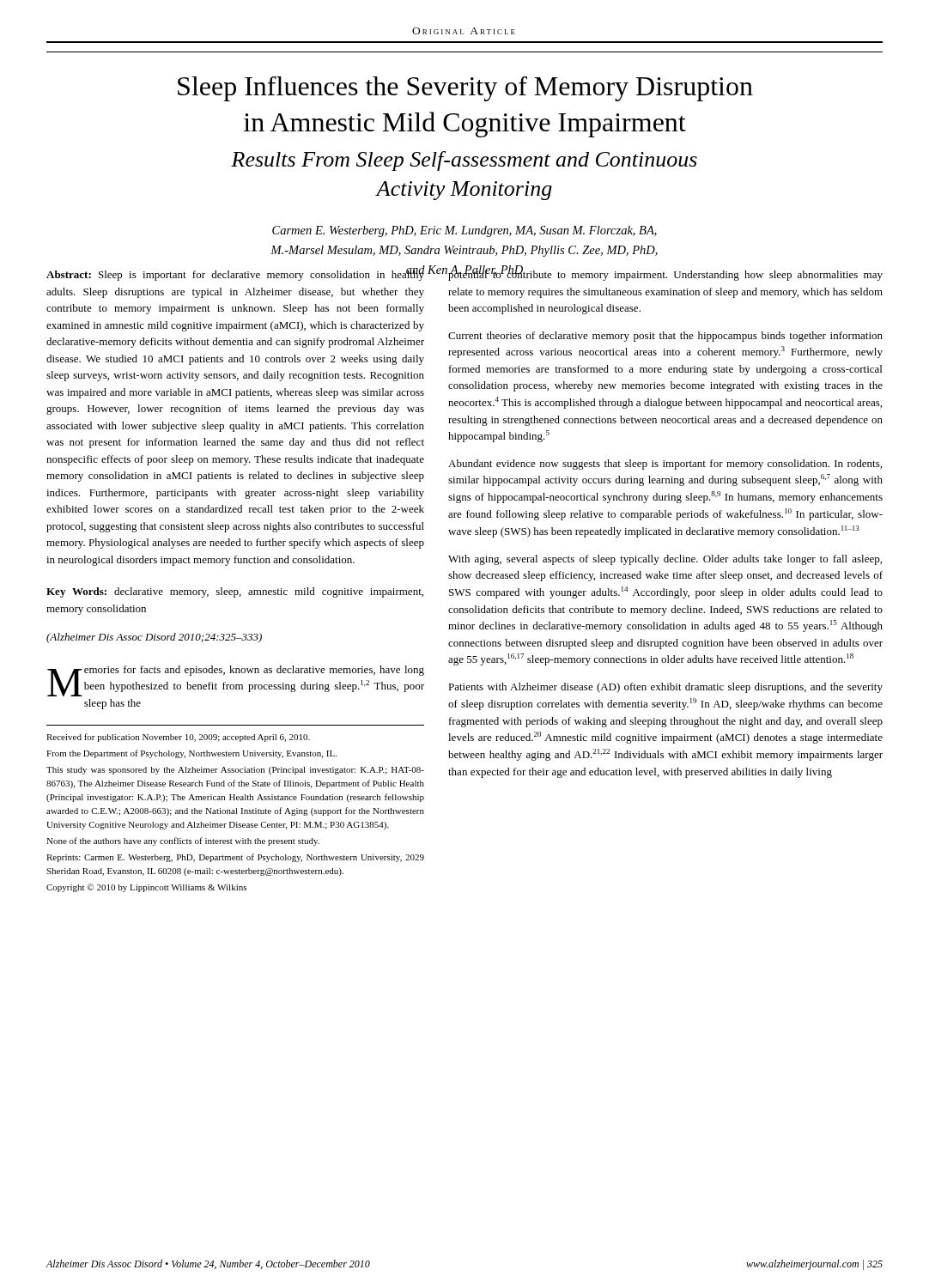929x1288 pixels.
Task: Find the block on this page that starts "Carmen E. Westerberg,"
Action: point(464,250)
